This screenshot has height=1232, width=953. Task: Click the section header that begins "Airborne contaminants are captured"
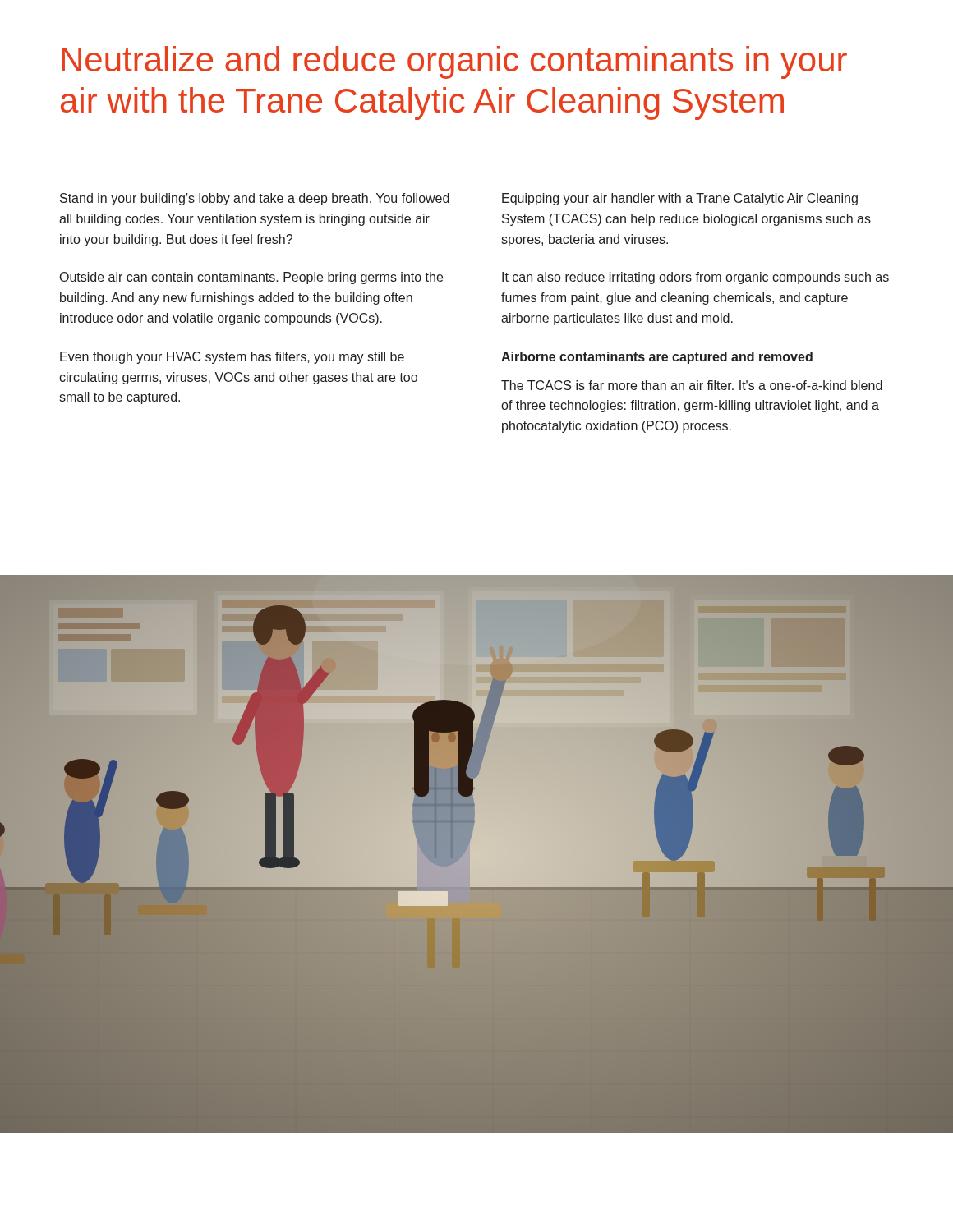(698, 357)
